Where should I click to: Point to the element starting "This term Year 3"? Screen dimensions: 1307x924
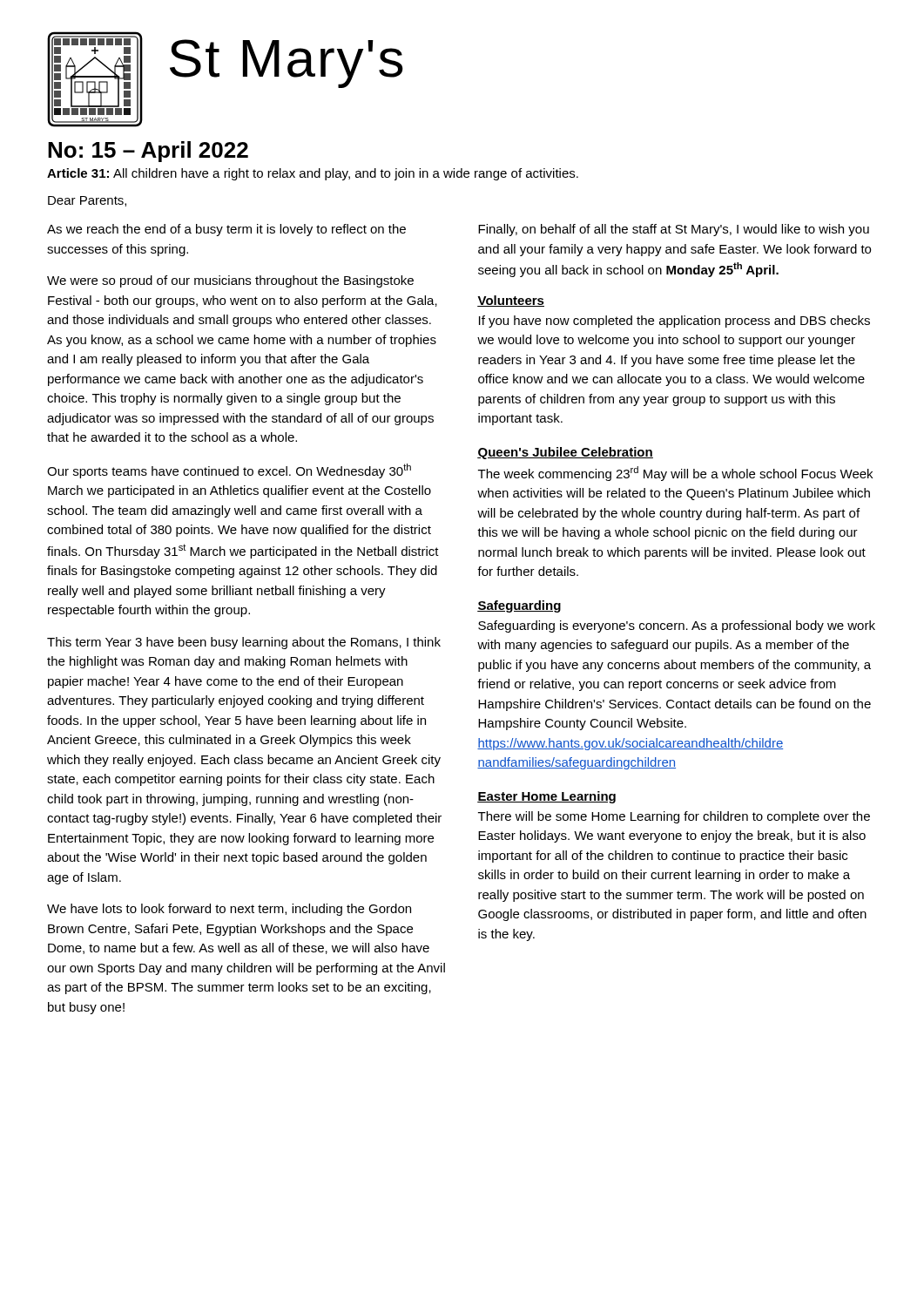click(244, 759)
